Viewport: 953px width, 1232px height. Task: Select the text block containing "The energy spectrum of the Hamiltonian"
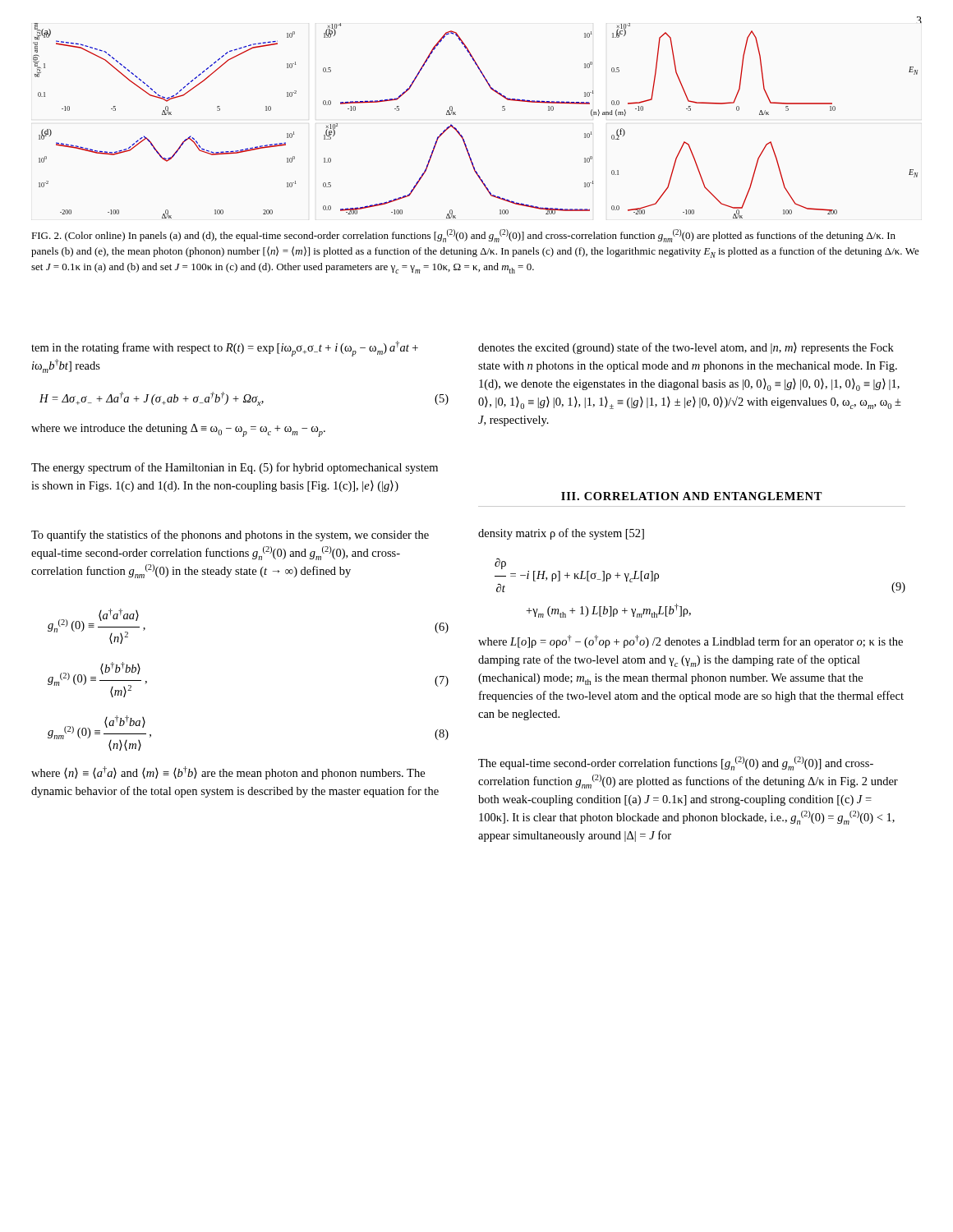click(240, 476)
